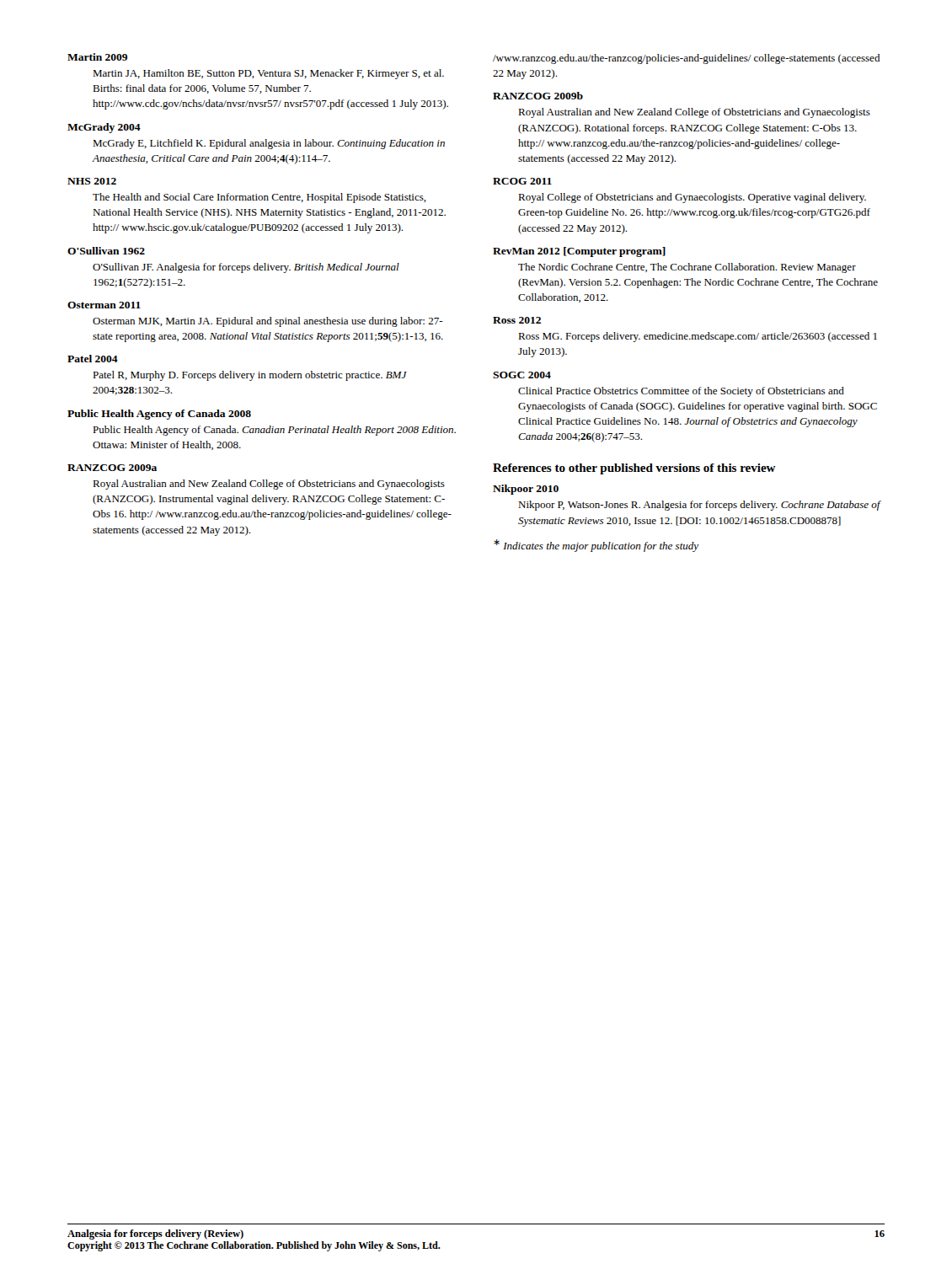
Task: Select the region starting "O'Sullivan 1962 O'Sullivan JF. Analgesia for"
Action: tap(263, 267)
